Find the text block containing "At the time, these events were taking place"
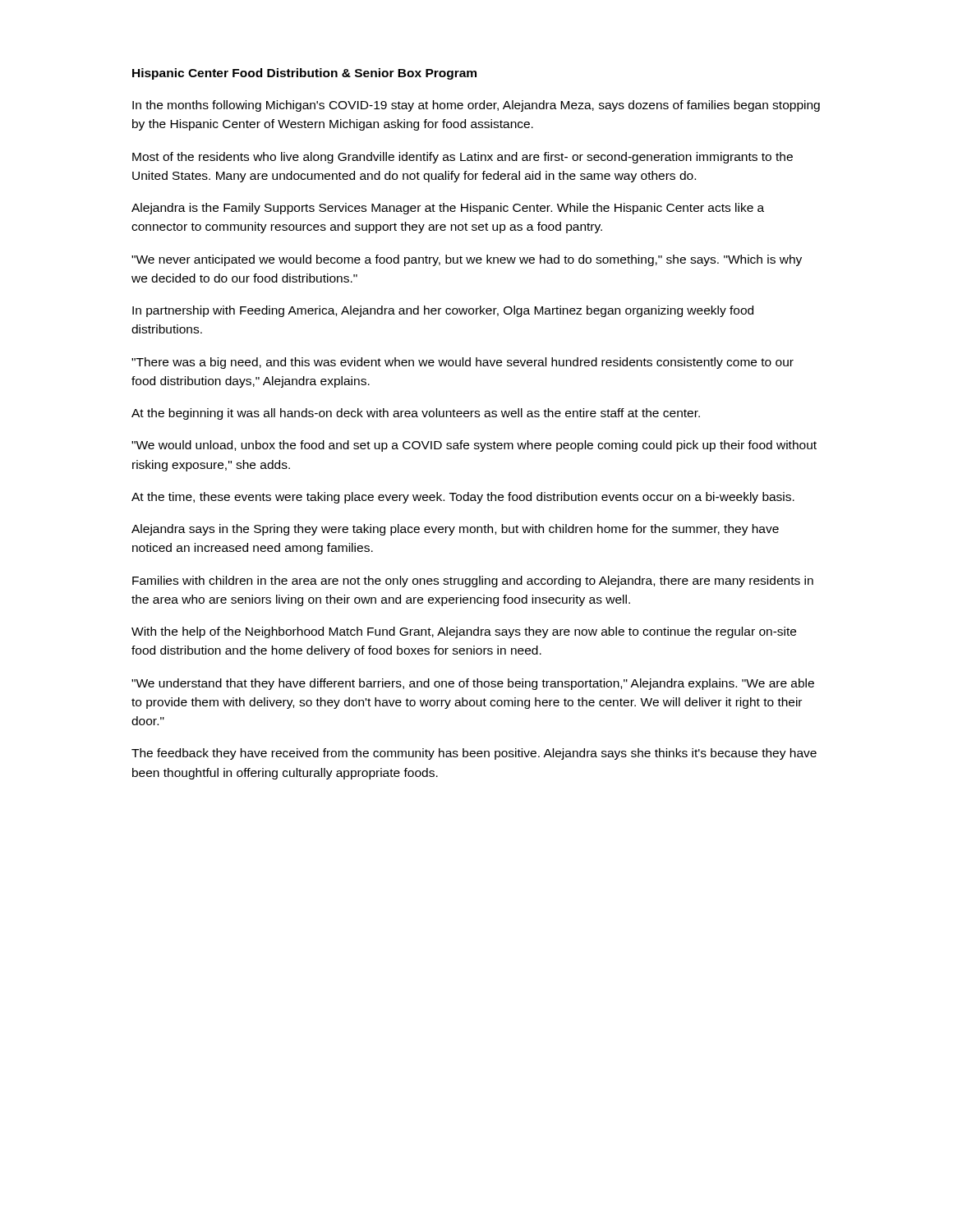This screenshot has height=1232, width=953. pos(463,496)
